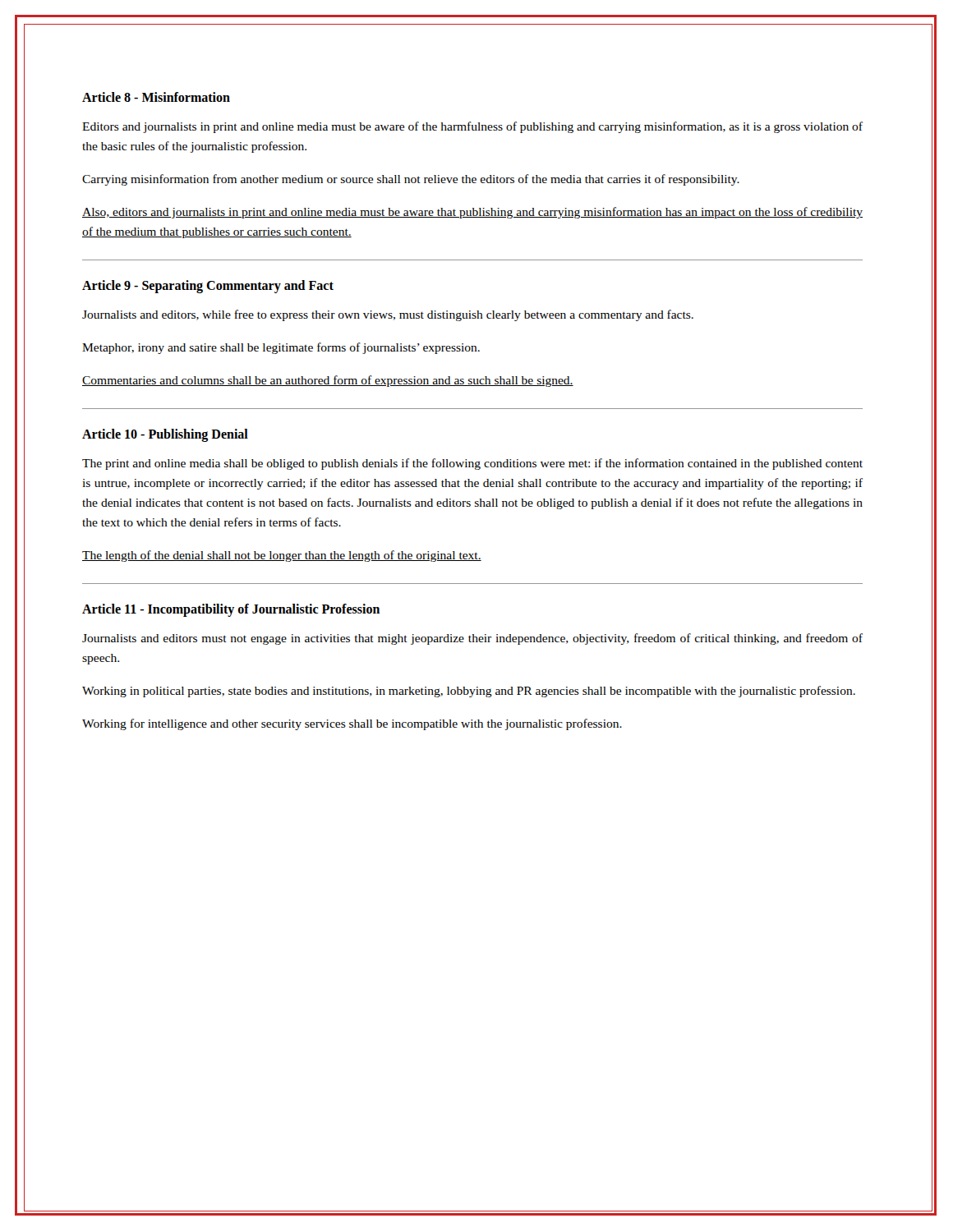Image resolution: width=953 pixels, height=1232 pixels.
Task: Point to the block beginning "Working in political parties, state bodies and institutions,"
Action: click(469, 691)
